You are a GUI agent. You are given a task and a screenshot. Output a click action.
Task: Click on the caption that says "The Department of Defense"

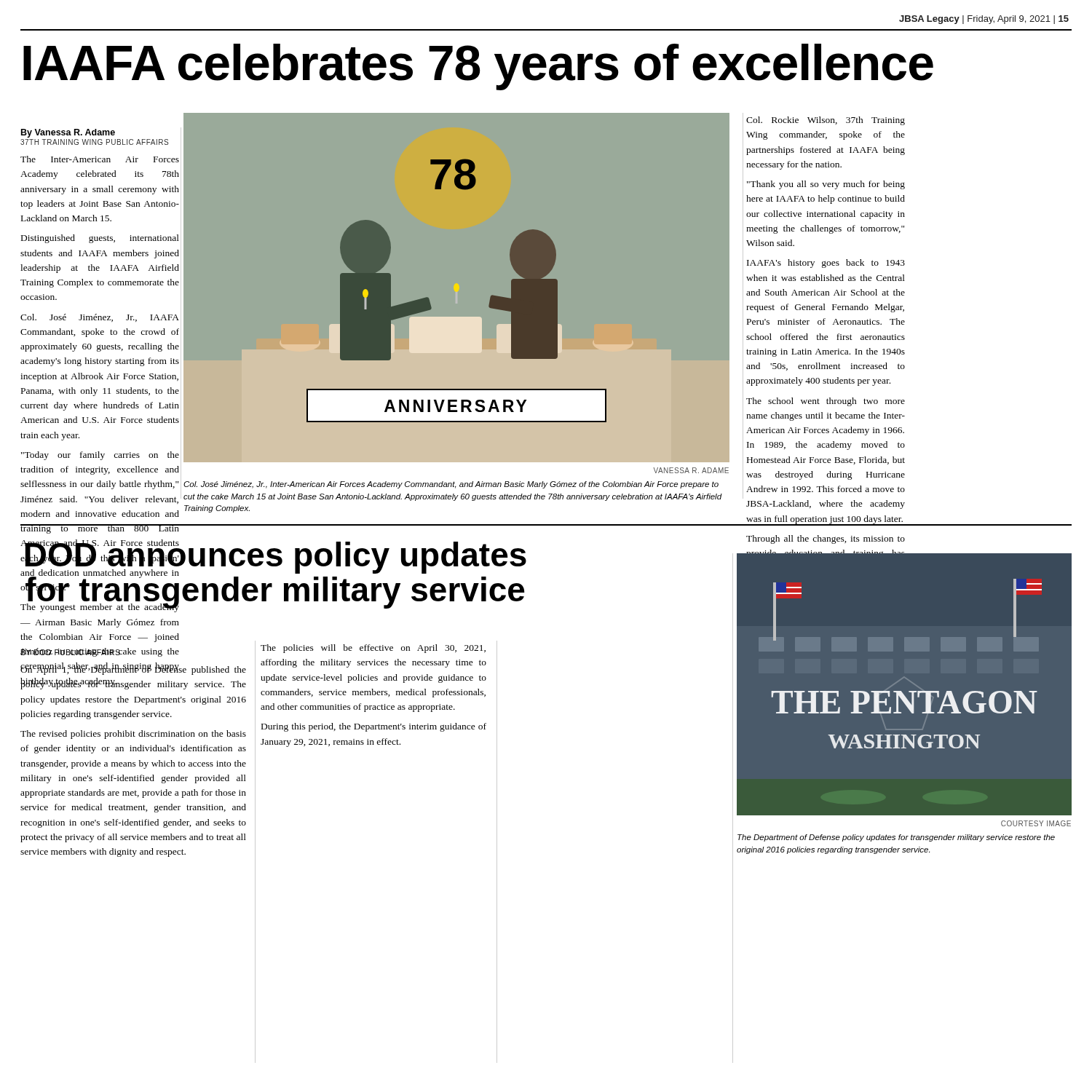[x=896, y=843]
